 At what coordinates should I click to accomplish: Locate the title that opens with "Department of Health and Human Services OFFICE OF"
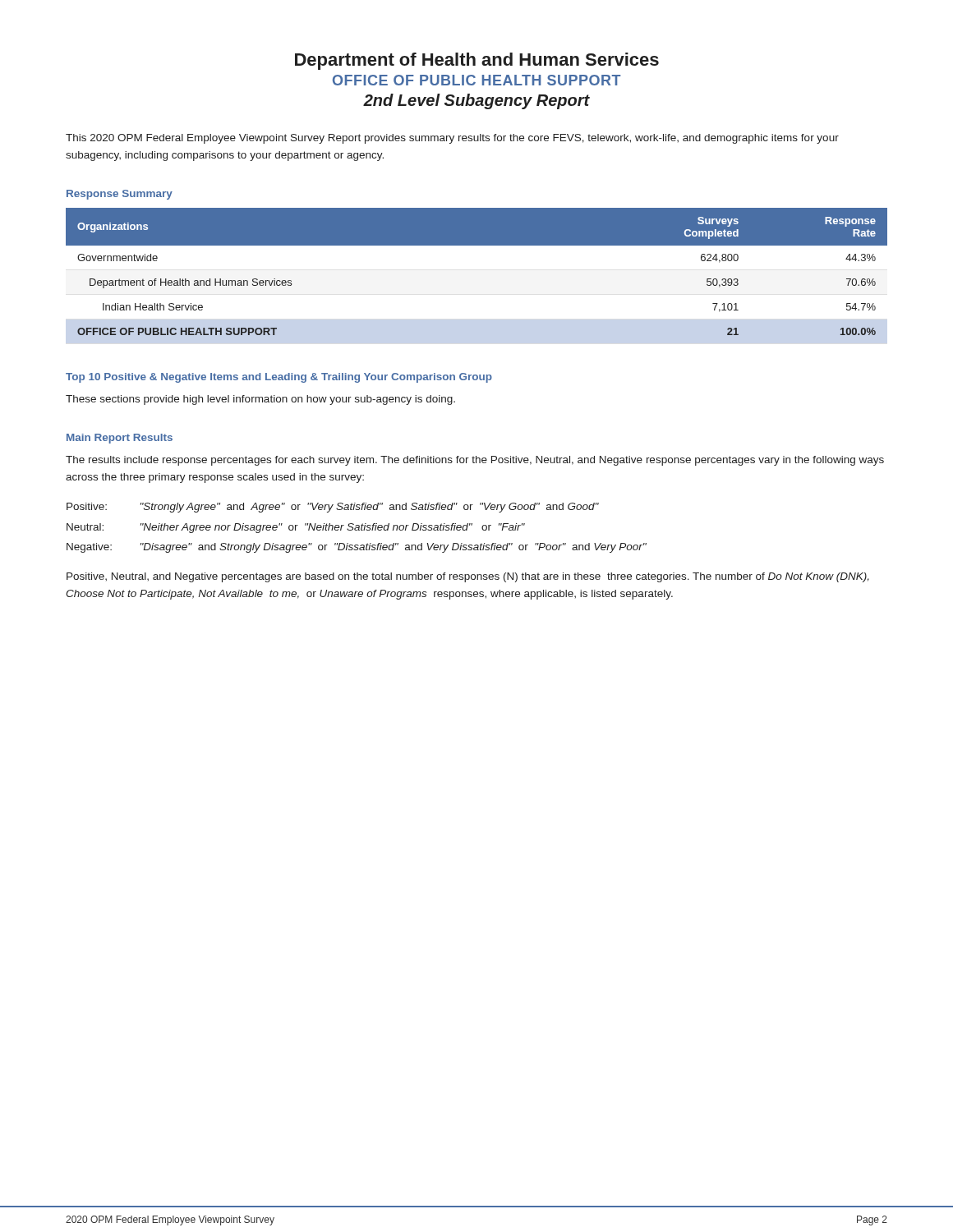coord(476,80)
